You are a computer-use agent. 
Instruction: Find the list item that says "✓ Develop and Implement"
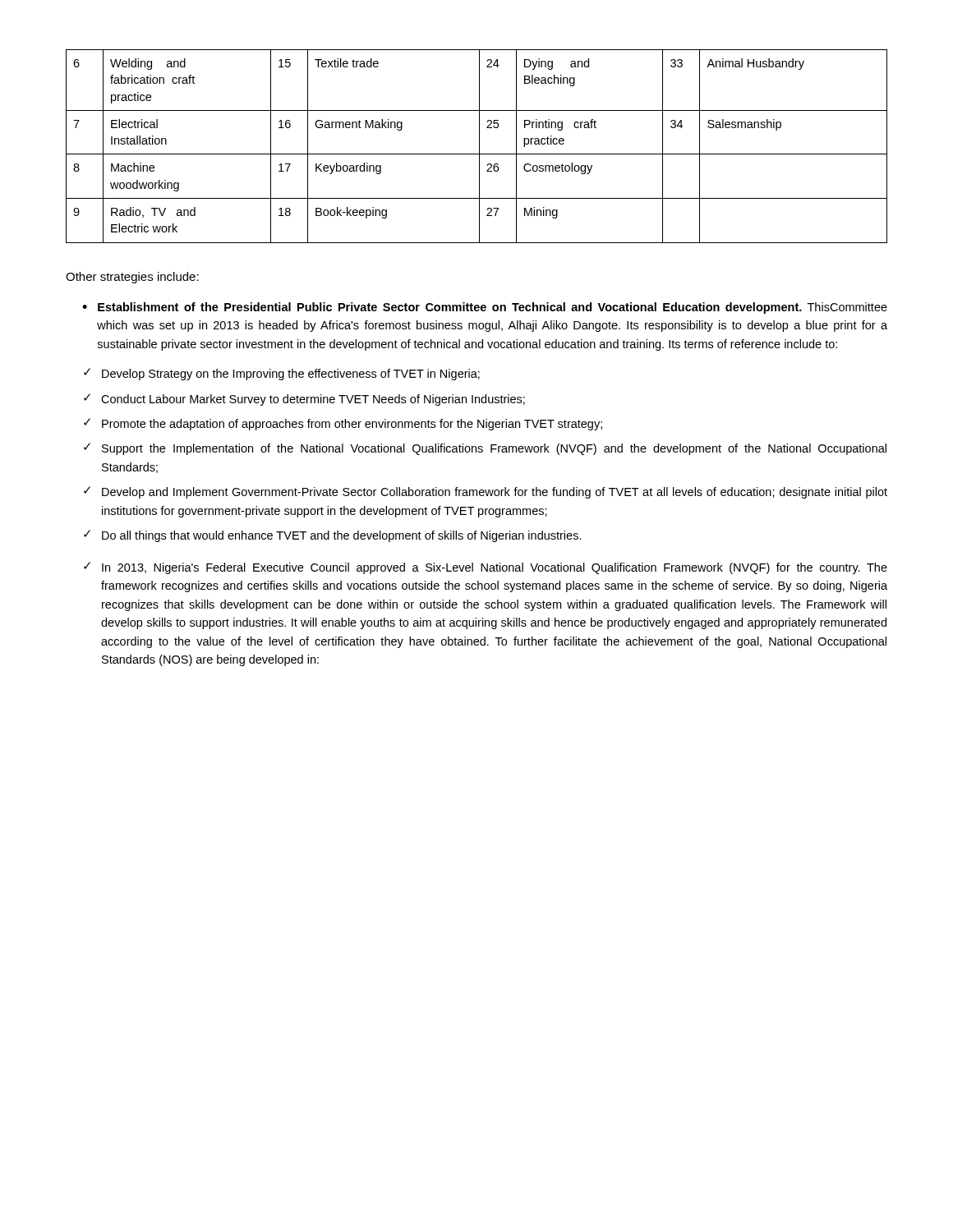click(485, 502)
